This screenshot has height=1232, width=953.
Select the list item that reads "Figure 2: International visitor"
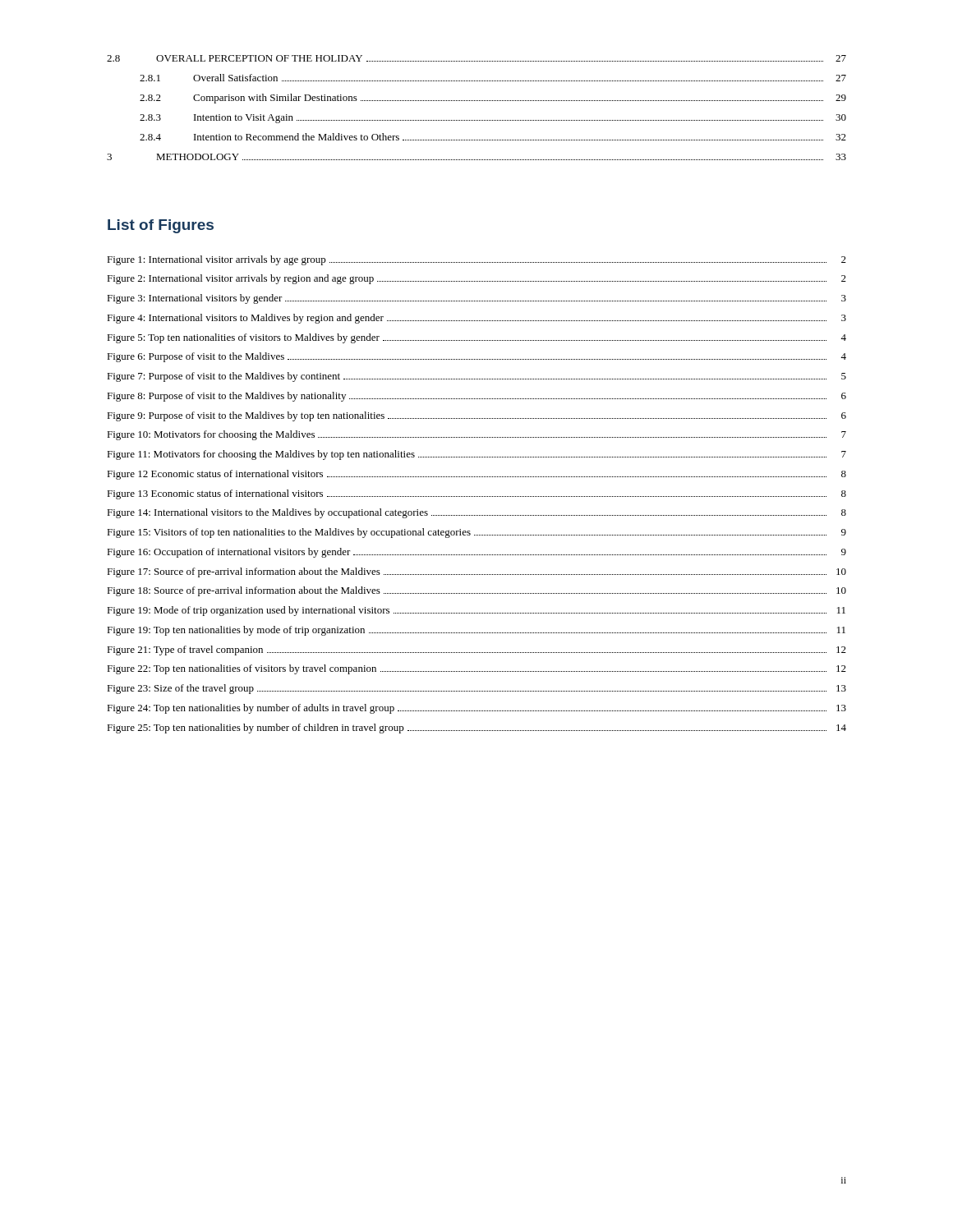[476, 279]
